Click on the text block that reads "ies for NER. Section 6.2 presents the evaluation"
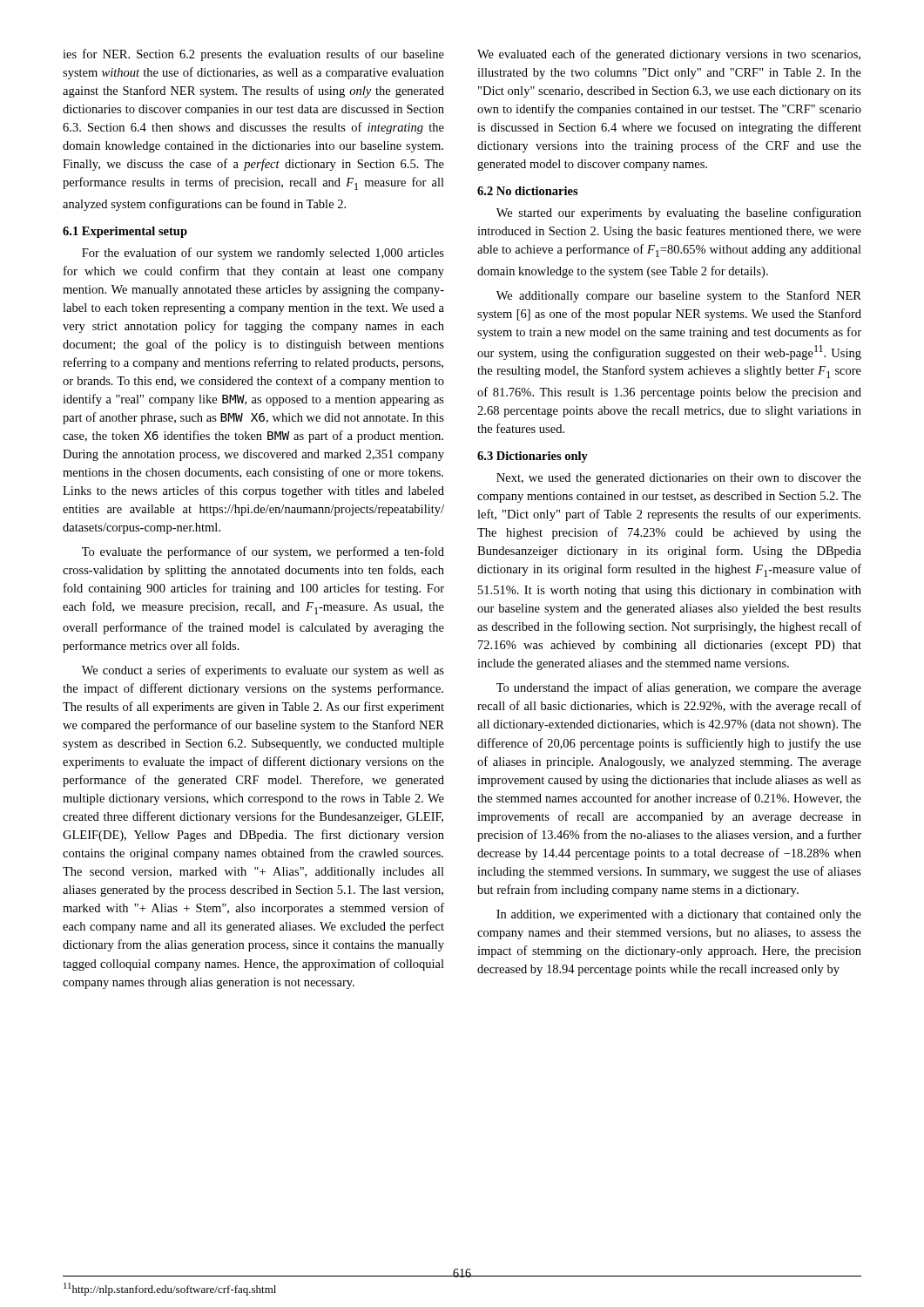 253,129
